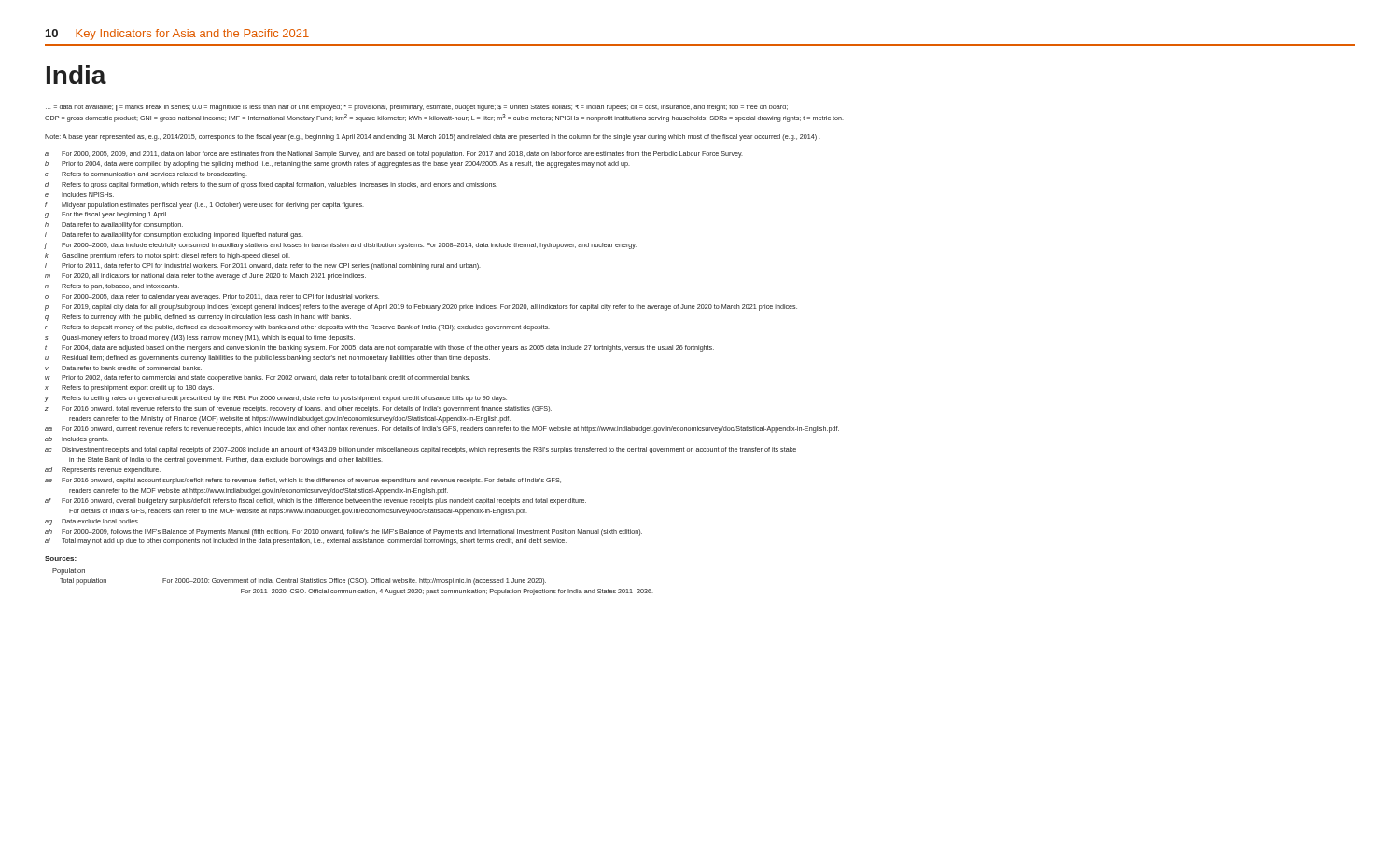Navigate to the text block starting "sQuasi-money refers to broad"
Image resolution: width=1400 pixels, height=850 pixels.
coord(700,338)
